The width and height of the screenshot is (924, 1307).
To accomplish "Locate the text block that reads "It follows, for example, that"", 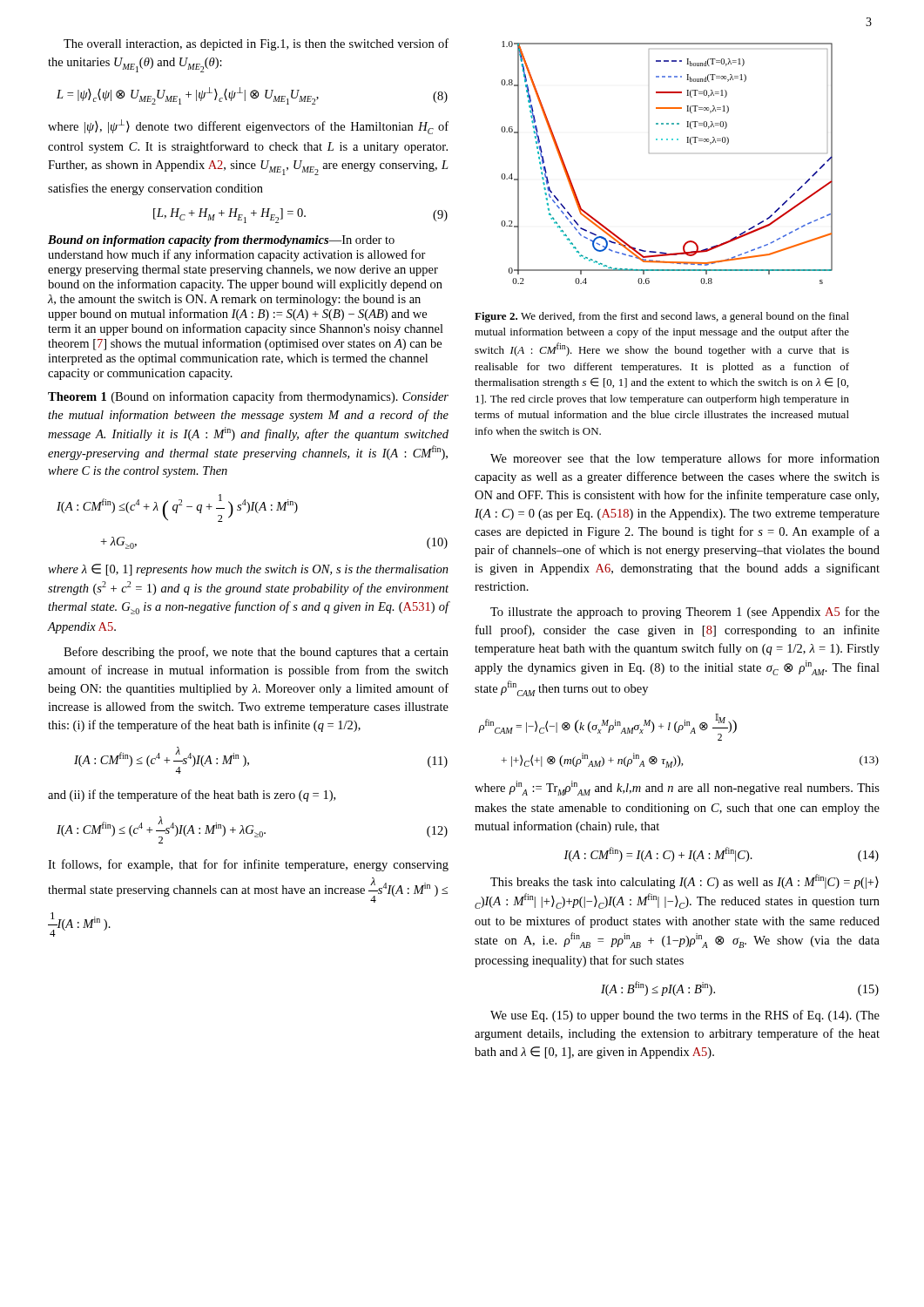I will (248, 898).
